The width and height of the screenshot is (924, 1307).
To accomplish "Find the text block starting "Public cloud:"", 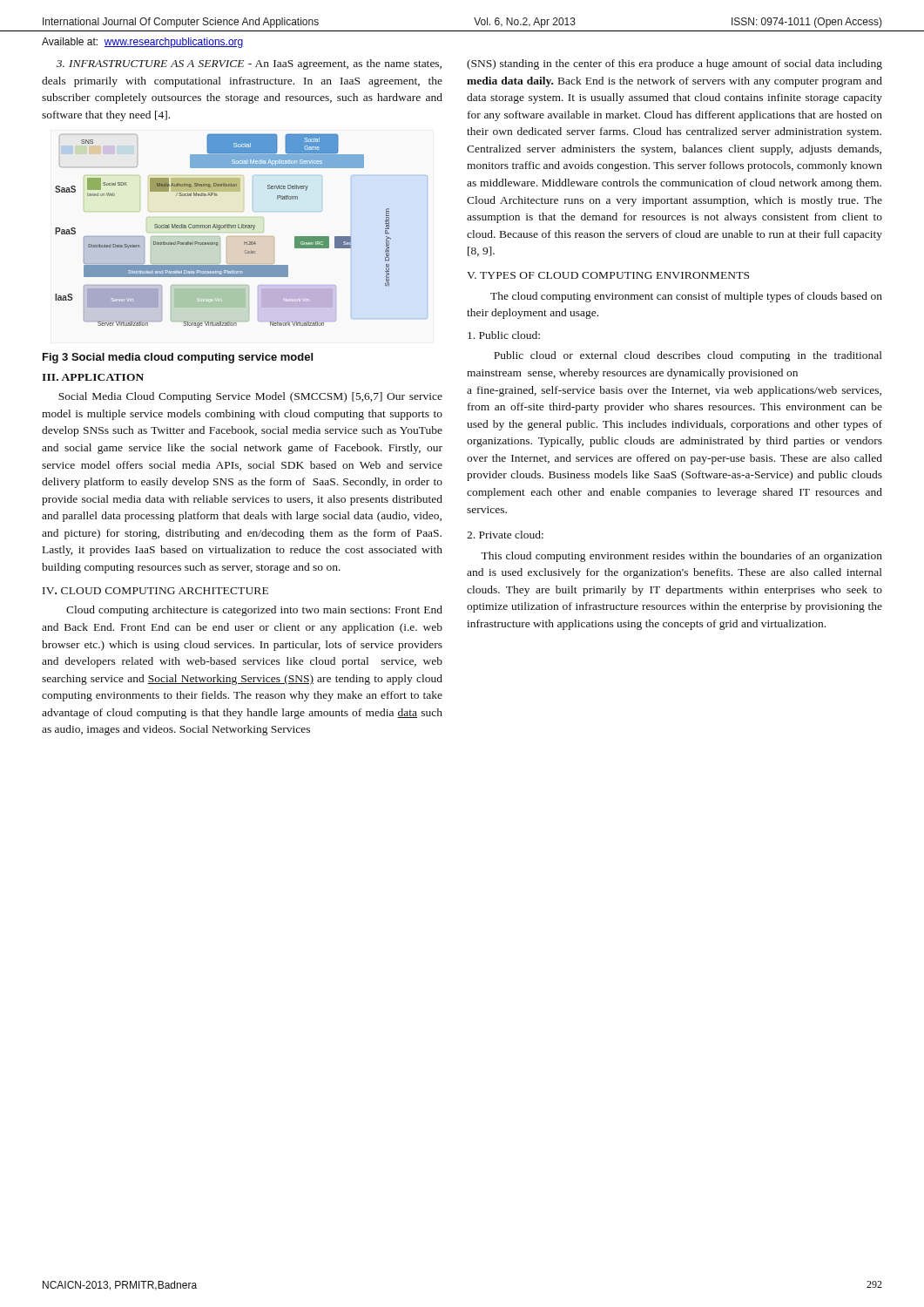I will (504, 335).
